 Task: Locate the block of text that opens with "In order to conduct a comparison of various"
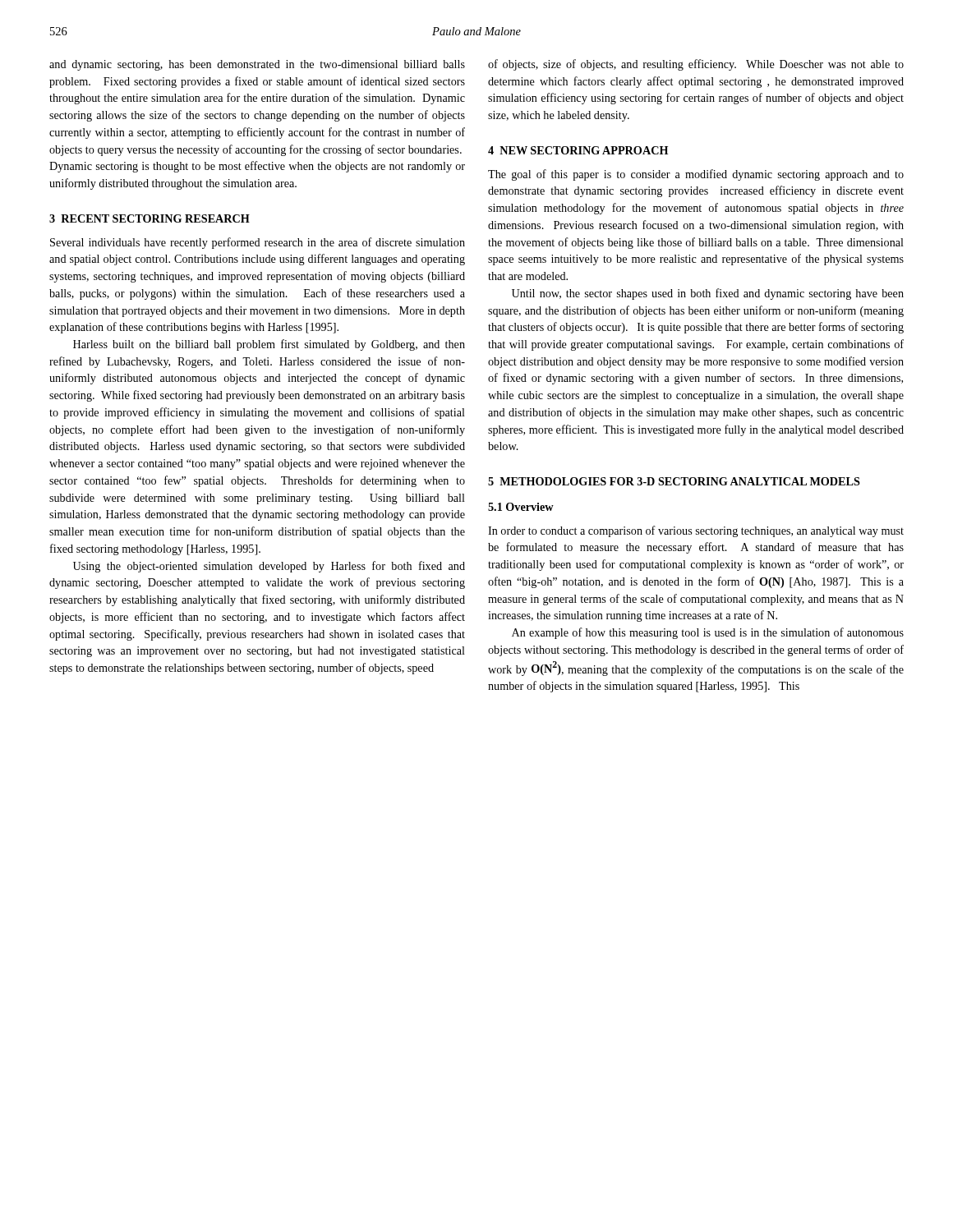point(696,573)
